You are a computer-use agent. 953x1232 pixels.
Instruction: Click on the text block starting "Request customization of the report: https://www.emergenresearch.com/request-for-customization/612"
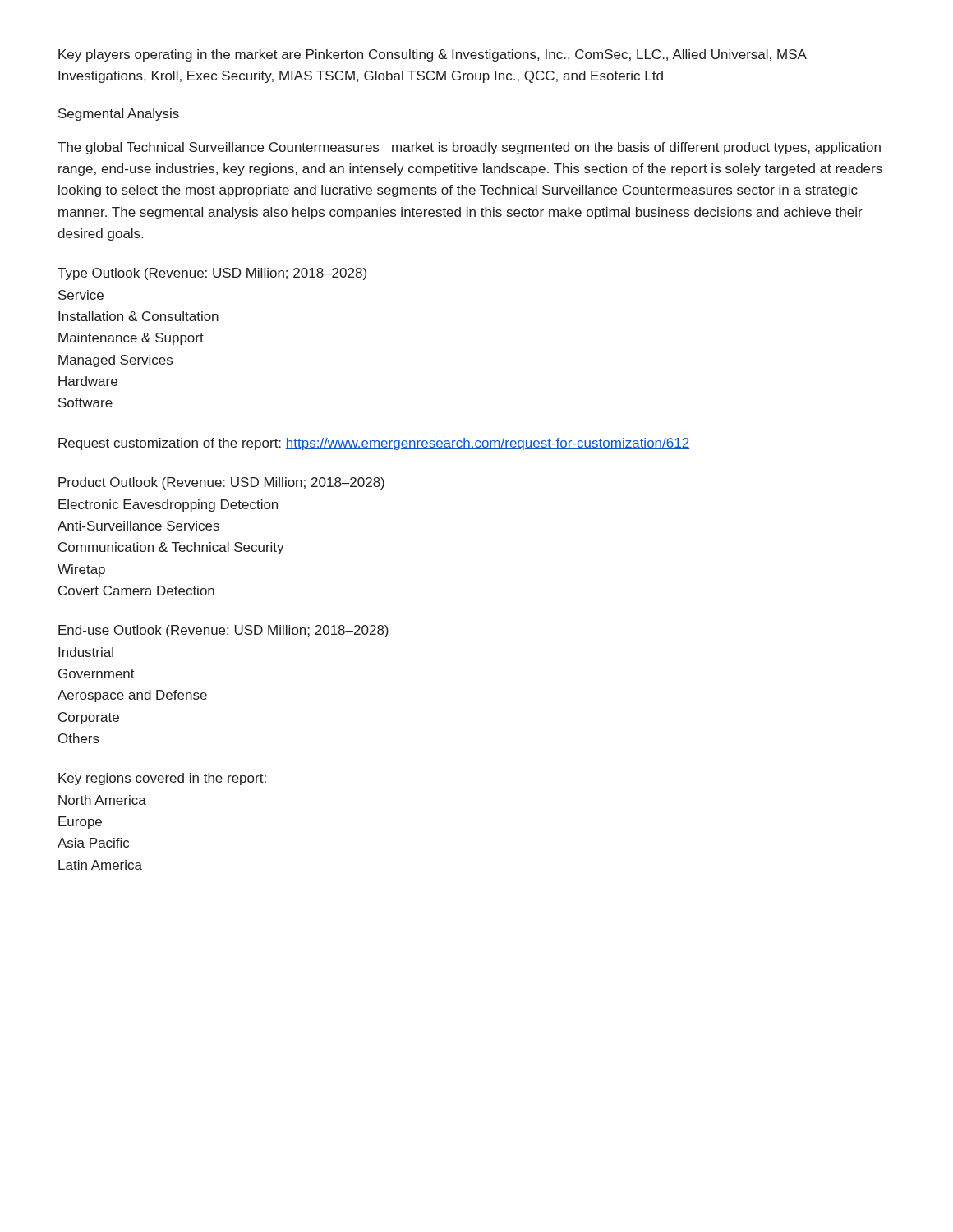373,443
